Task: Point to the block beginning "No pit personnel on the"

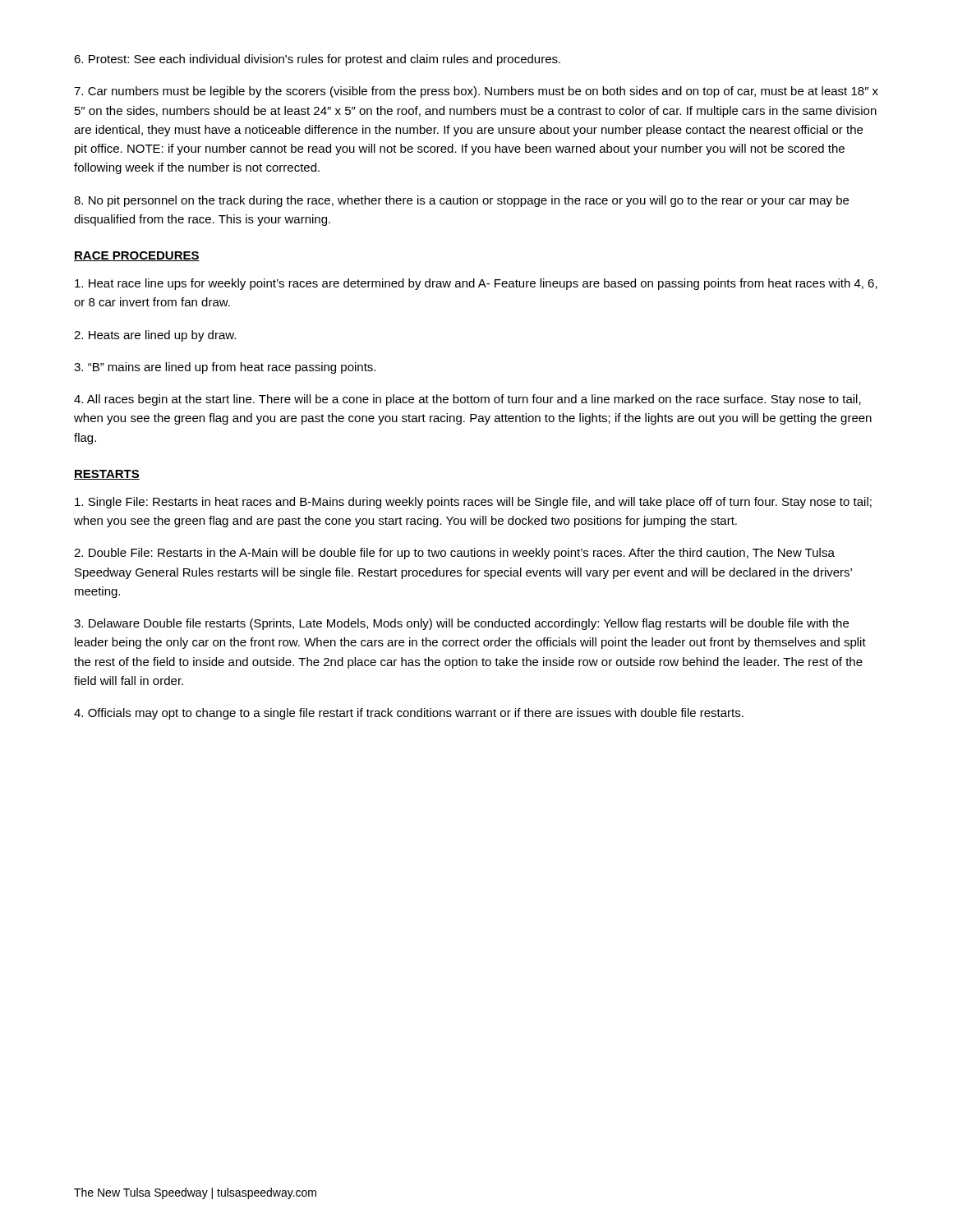Action: (462, 209)
